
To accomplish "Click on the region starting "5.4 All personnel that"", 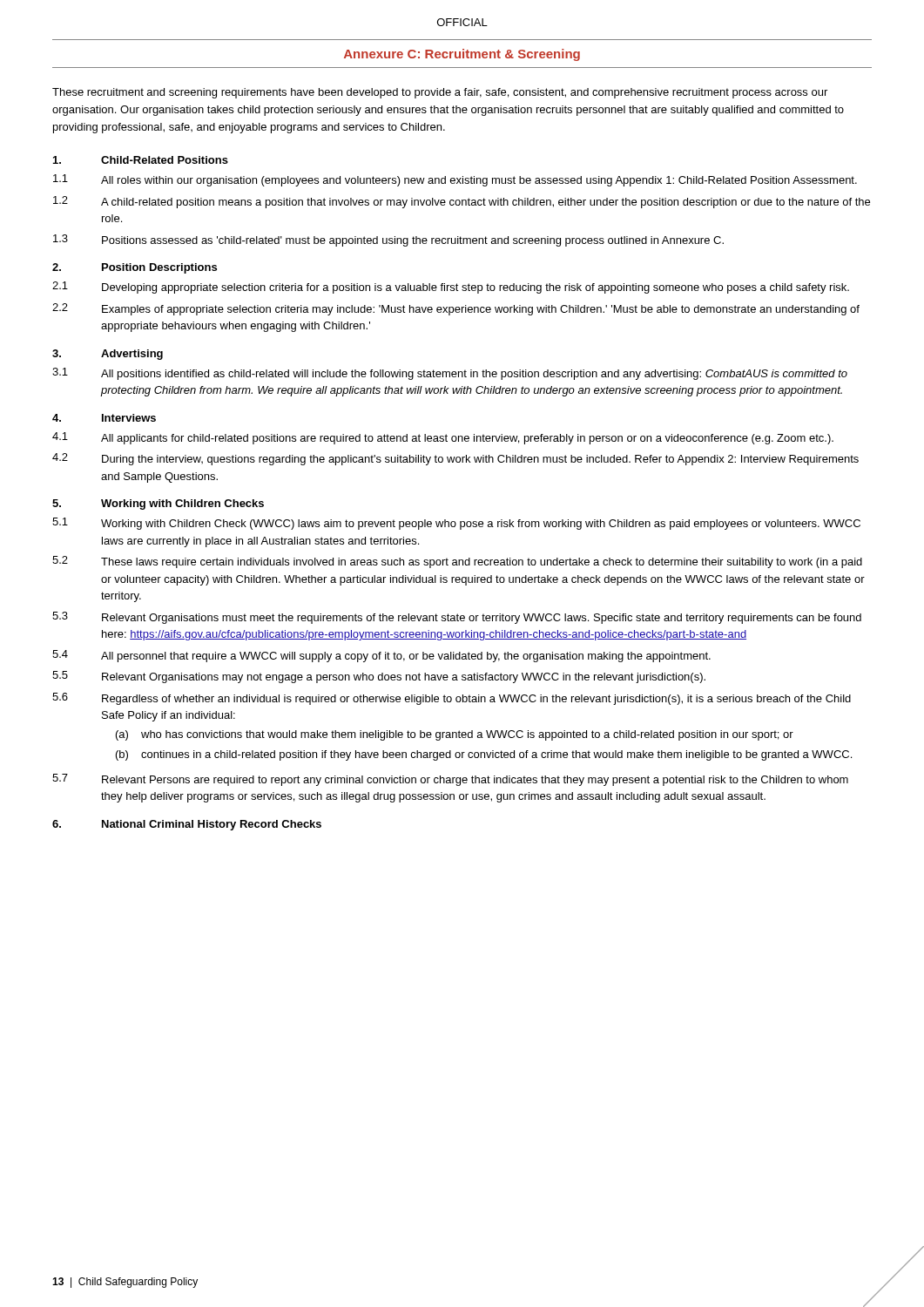I will (x=462, y=656).
